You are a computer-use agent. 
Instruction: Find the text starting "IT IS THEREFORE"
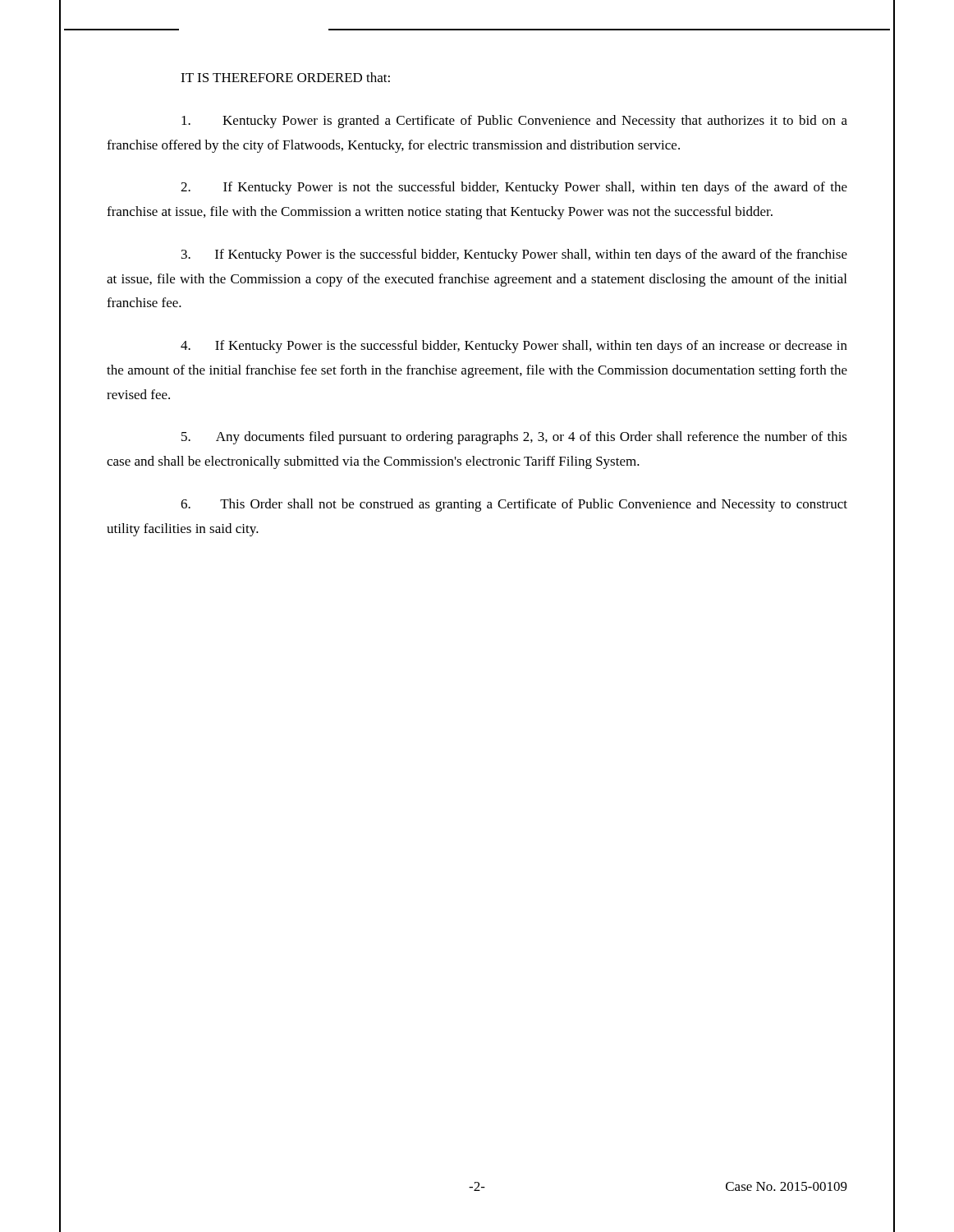pos(286,78)
